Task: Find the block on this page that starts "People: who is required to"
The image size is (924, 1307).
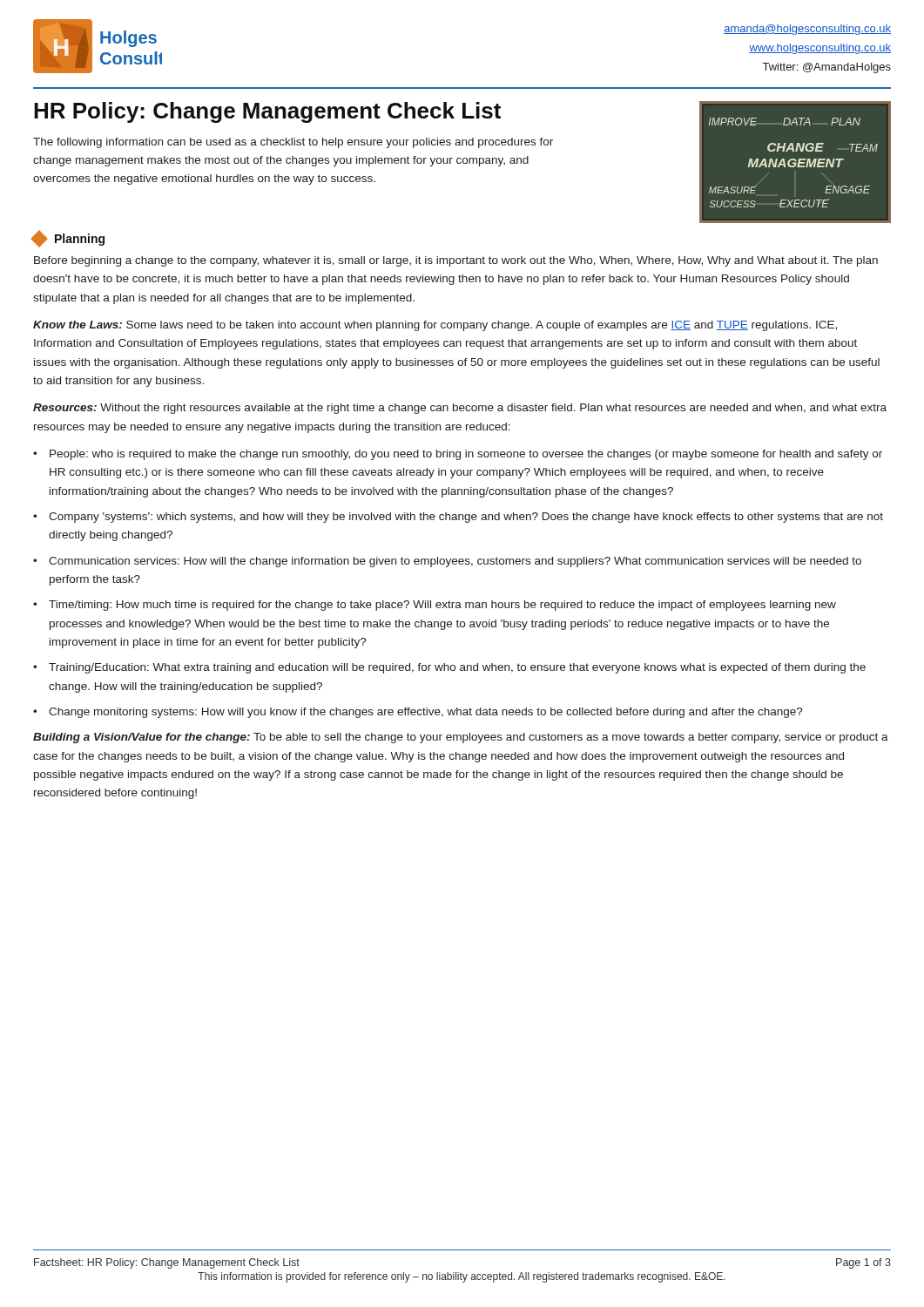Action: click(x=466, y=472)
